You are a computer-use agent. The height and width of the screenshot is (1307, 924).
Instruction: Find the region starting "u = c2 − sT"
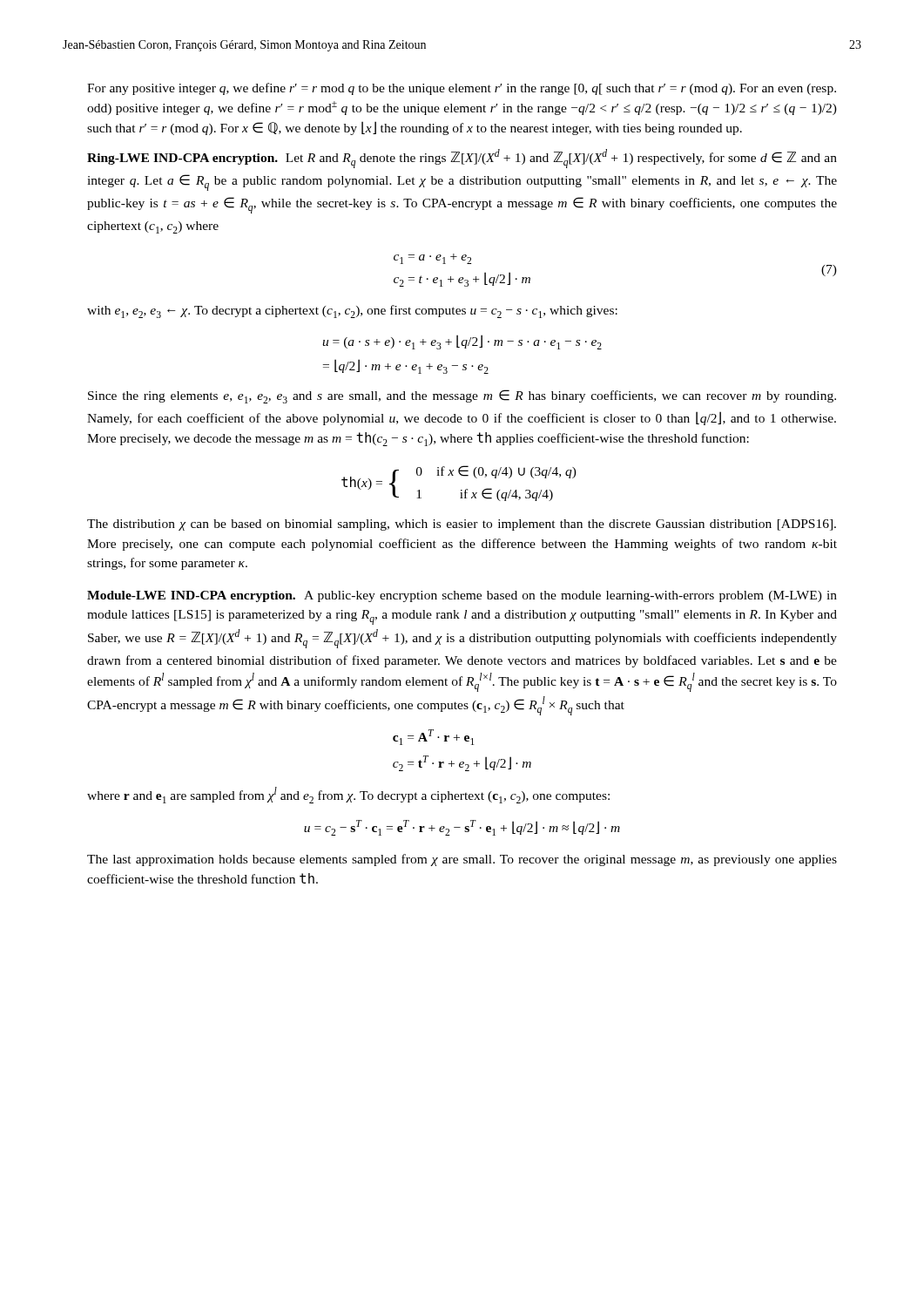[462, 829]
